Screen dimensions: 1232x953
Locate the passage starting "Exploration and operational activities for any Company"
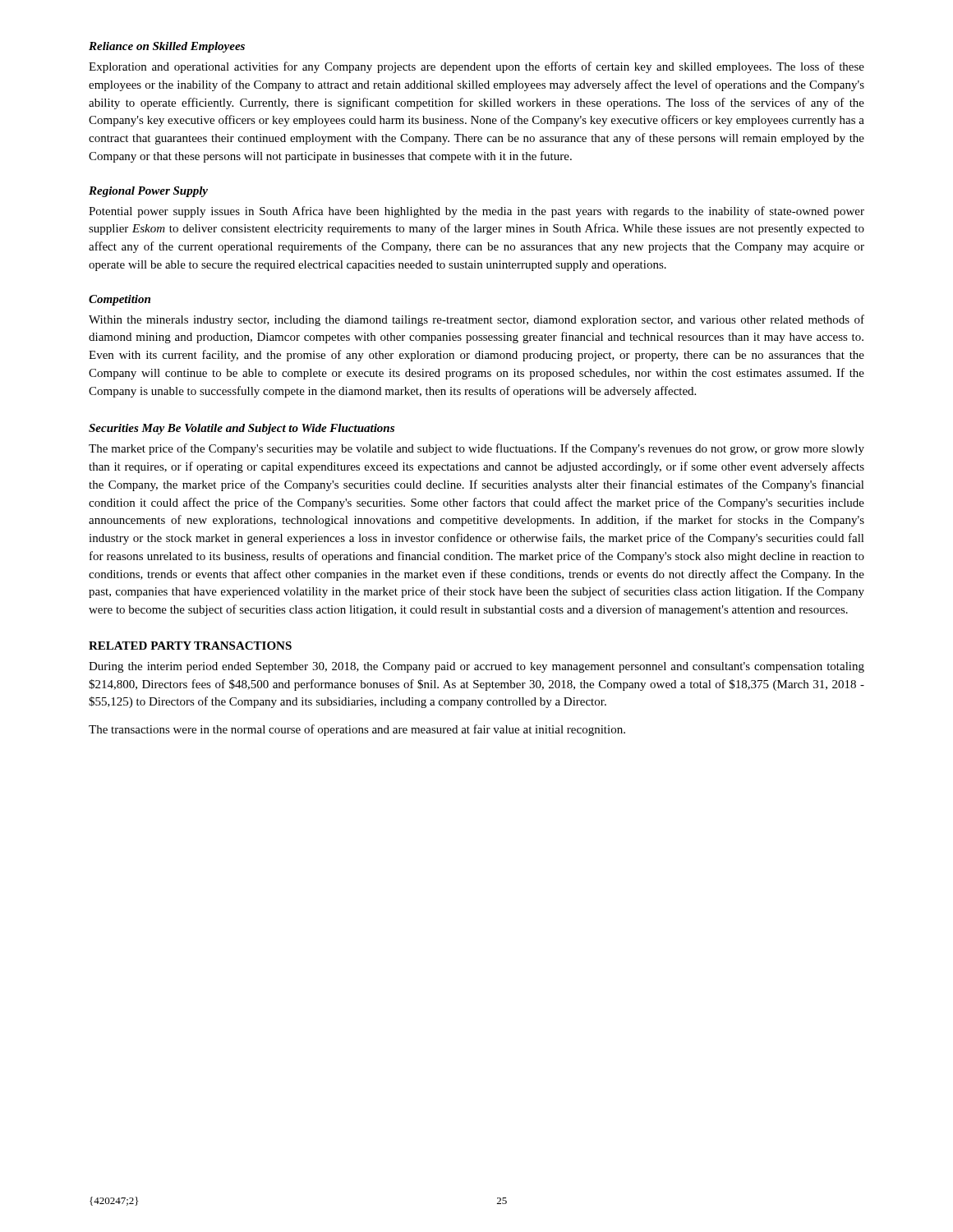coord(476,112)
